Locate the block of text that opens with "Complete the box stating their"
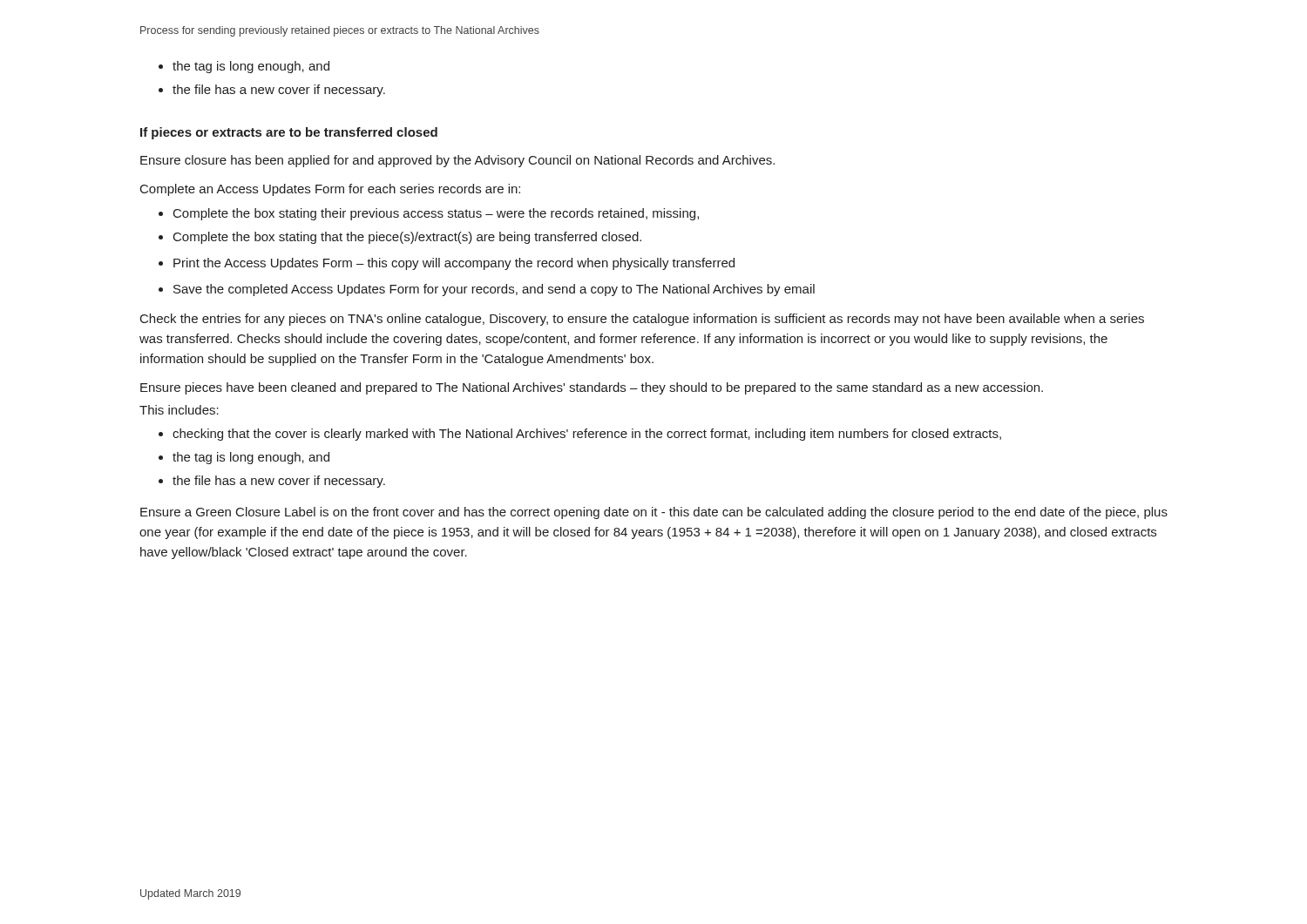1307x924 pixels. tap(436, 213)
